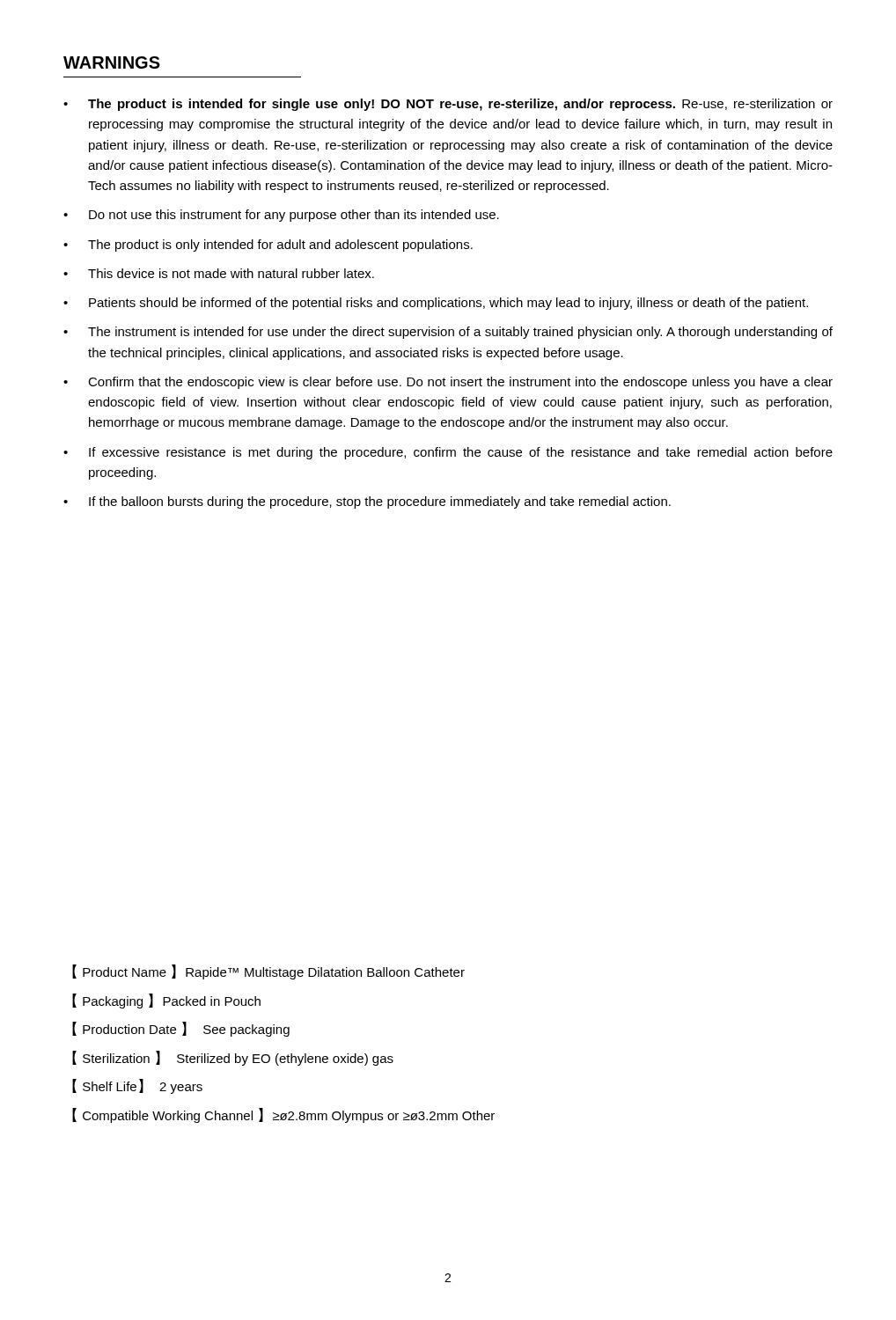Screen dimensions: 1320x896
Task: Navigate to the block starting "【 Sterilization 】 Sterilized by EO"
Action: tap(228, 1058)
